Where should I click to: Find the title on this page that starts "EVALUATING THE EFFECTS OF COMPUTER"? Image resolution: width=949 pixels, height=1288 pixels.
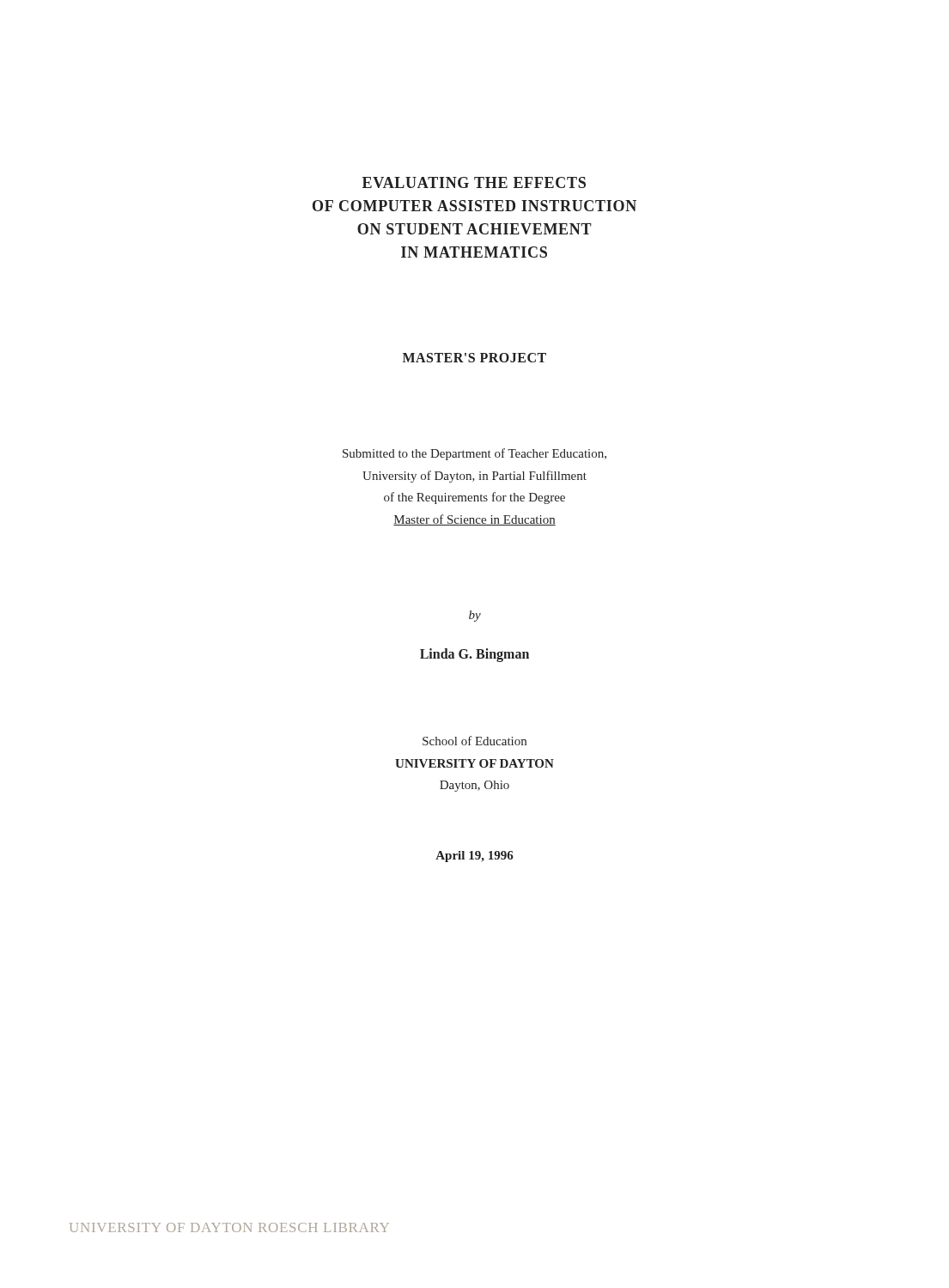point(474,218)
